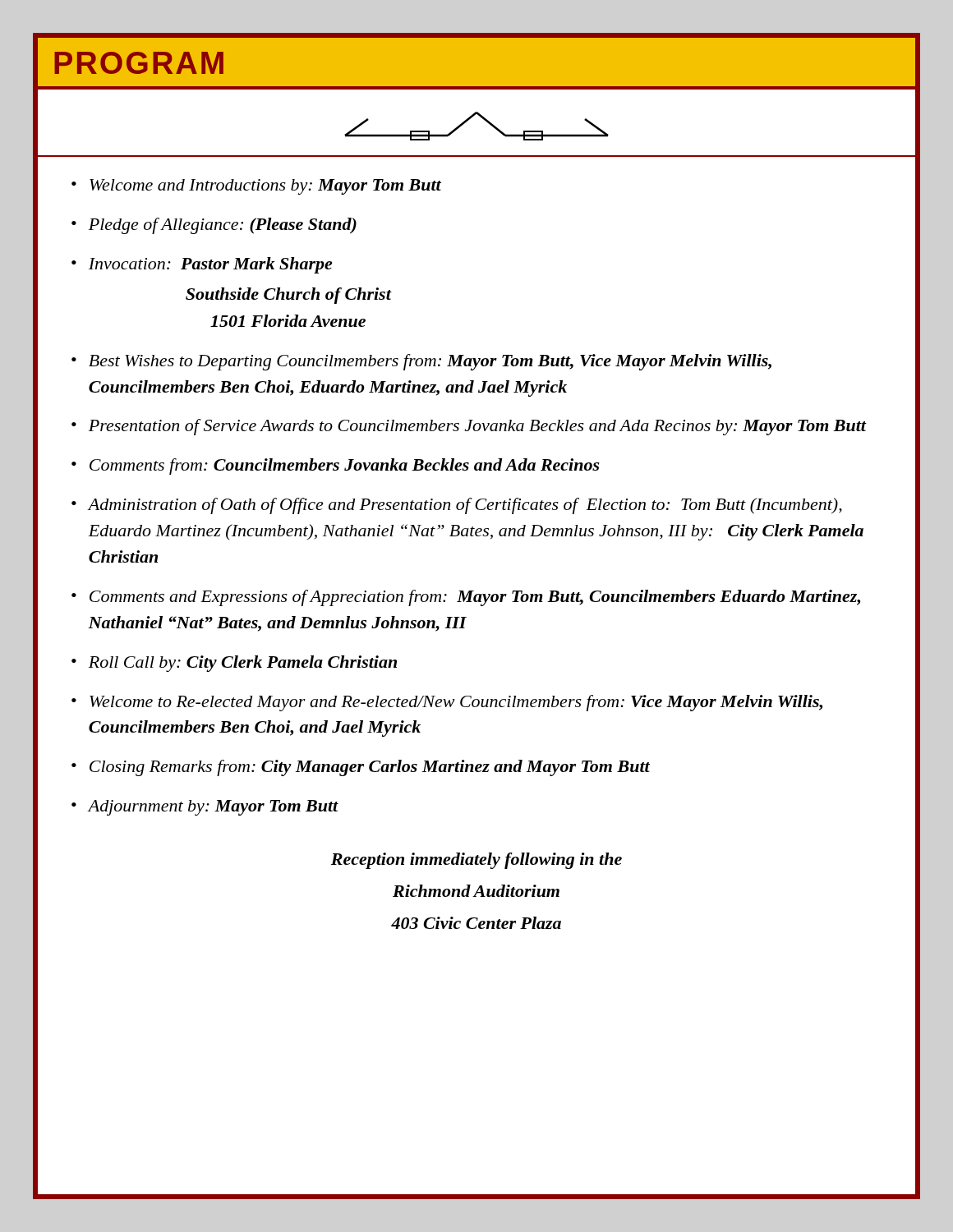
Task: Where does it say "• Adjournment by: Mayor Tom Butt"?
Action: pyautogui.click(x=204, y=806)
